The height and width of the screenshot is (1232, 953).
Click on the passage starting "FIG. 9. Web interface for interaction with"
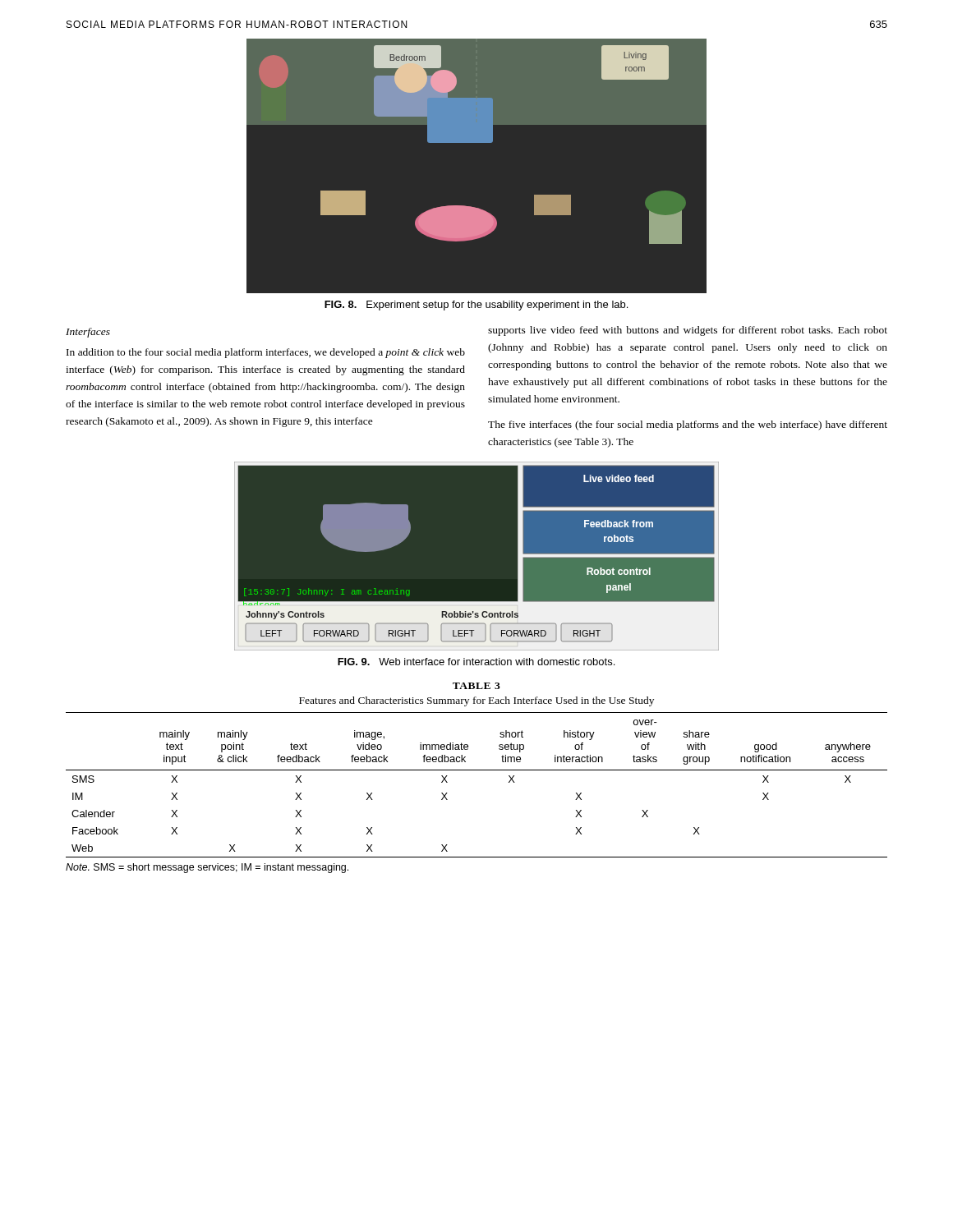coord(476,662)
